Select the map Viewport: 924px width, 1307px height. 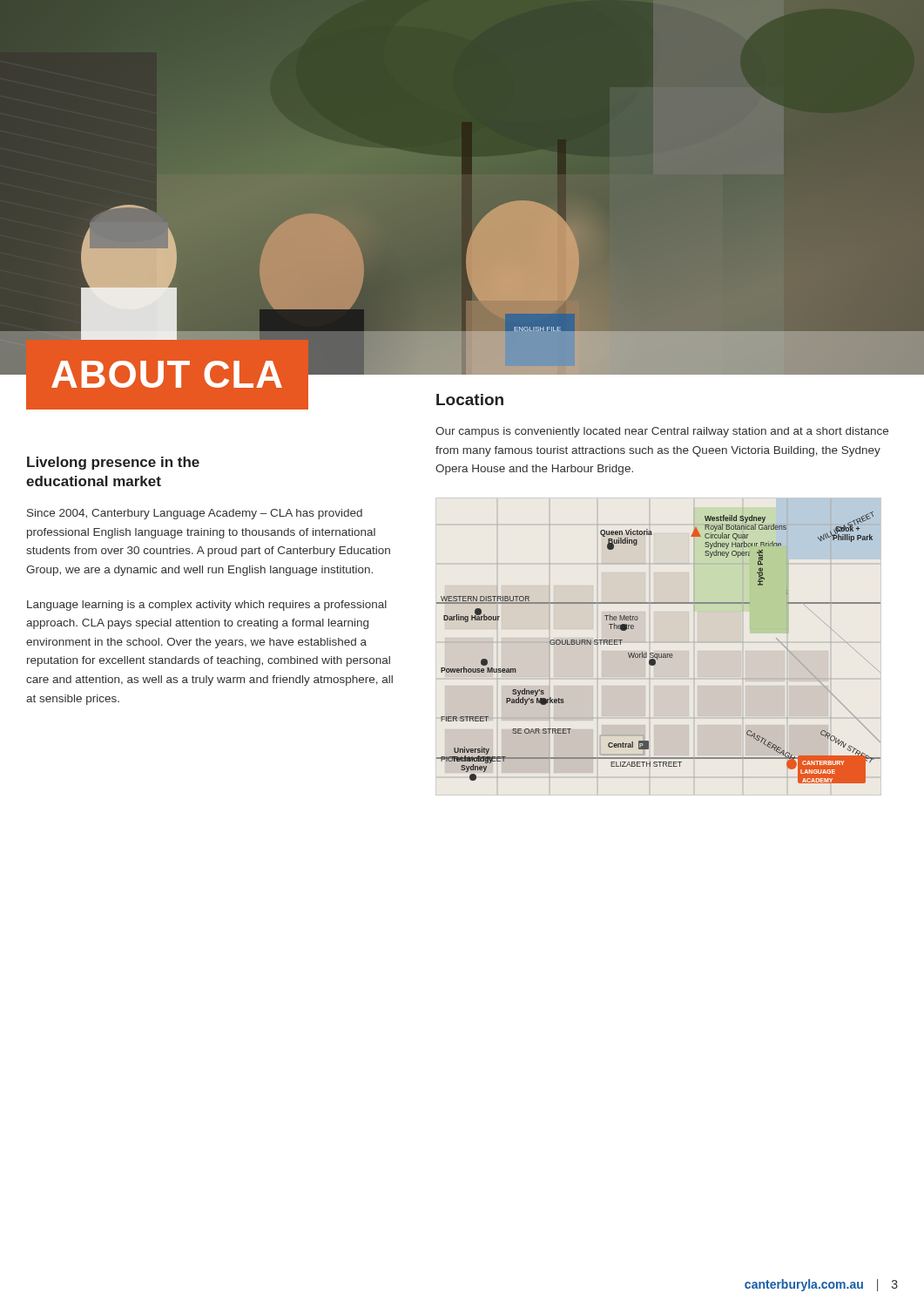658,645
